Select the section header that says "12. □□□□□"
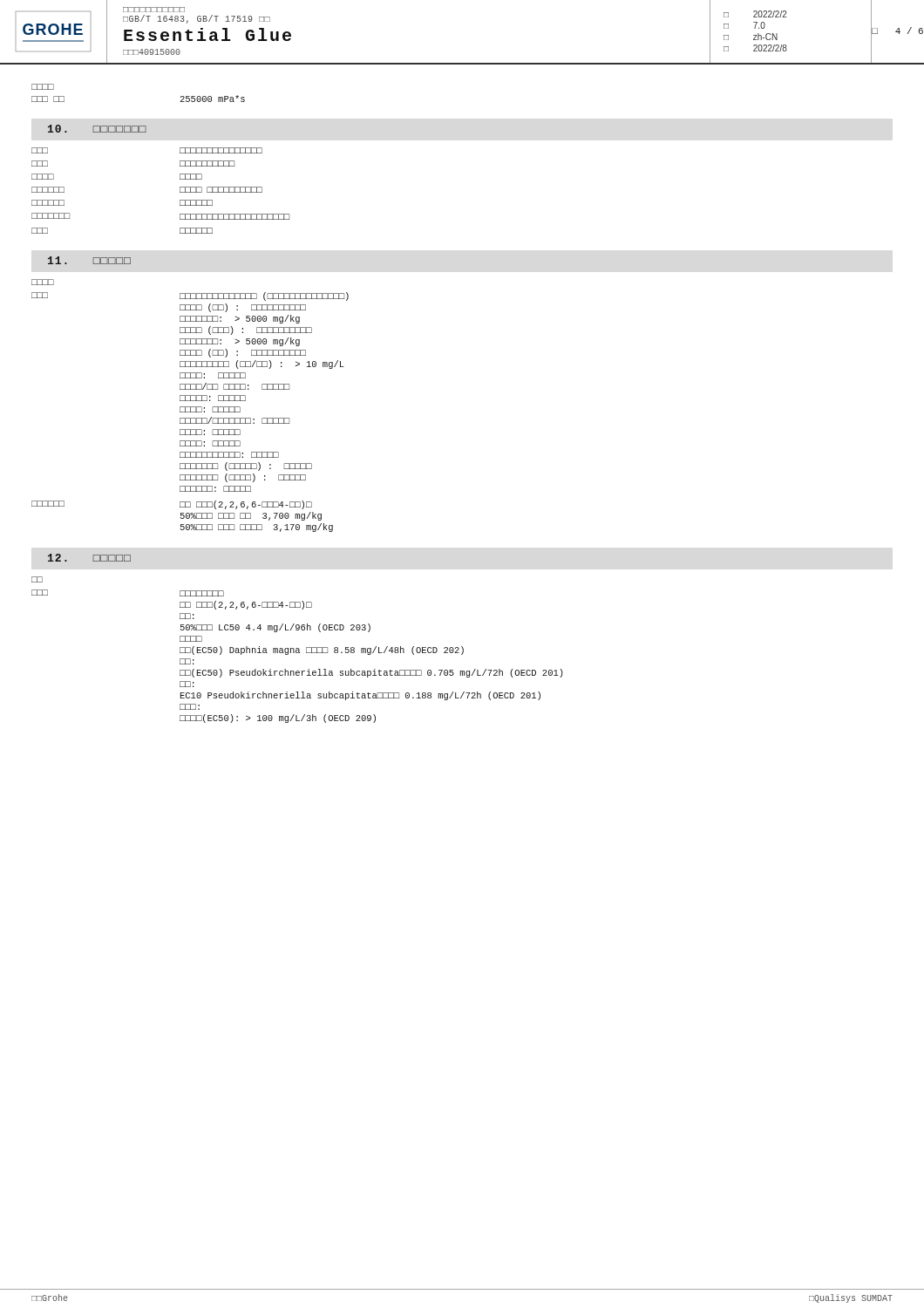The image size is (924, 1308). [x=89, y=559]
